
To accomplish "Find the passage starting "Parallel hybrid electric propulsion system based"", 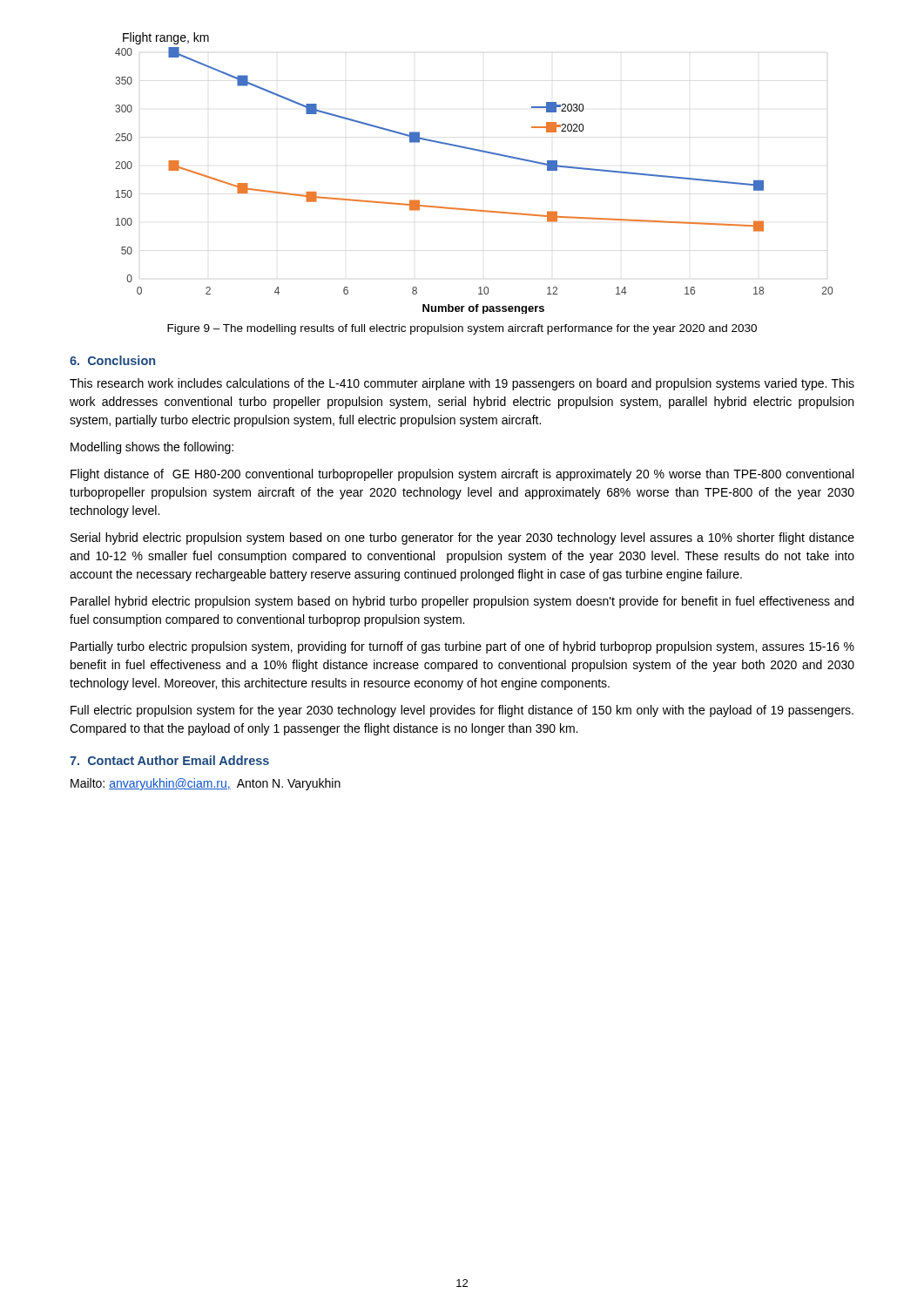I will (x=462, y=610).
